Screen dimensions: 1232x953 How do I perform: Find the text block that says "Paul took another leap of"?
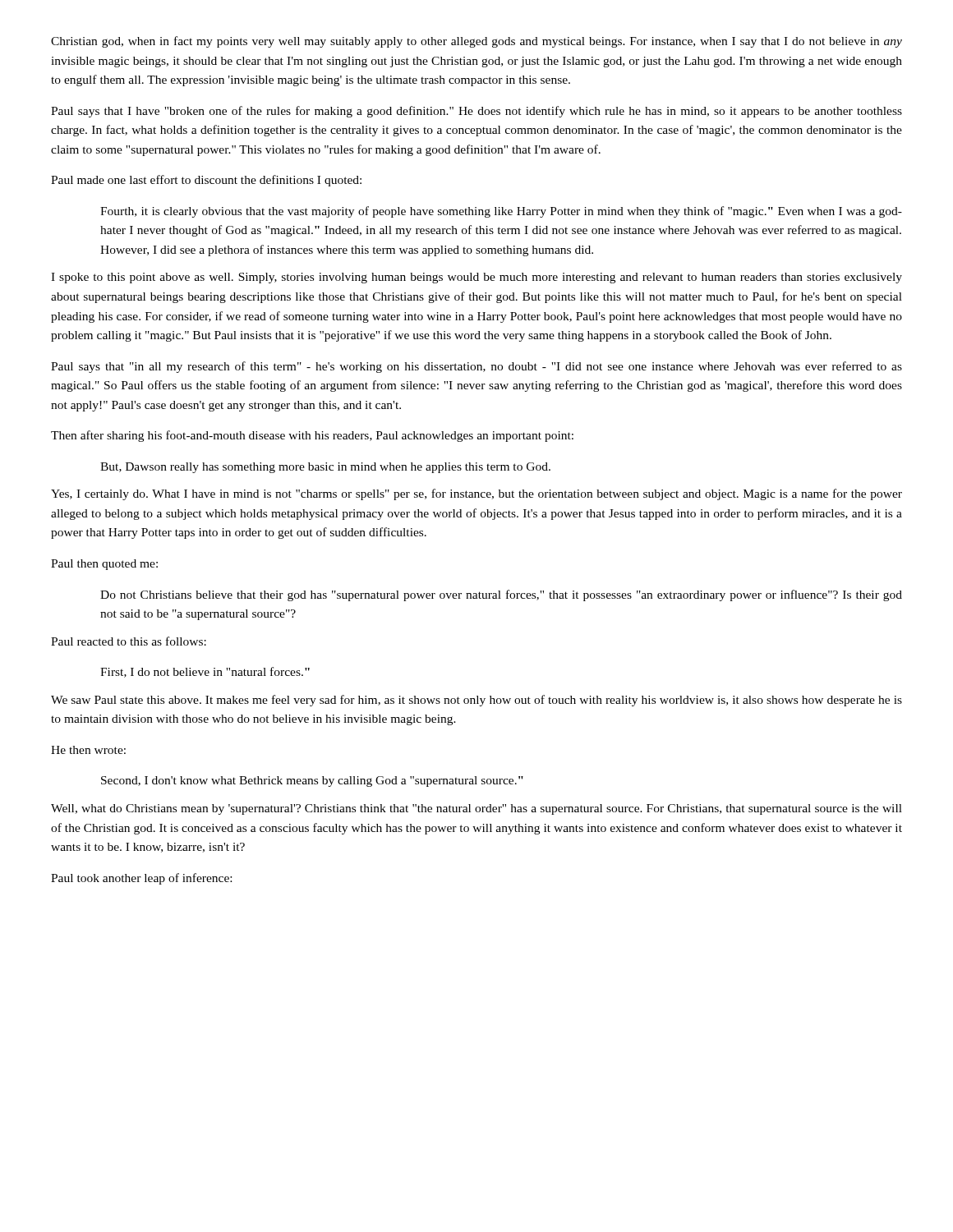point(142,877)
